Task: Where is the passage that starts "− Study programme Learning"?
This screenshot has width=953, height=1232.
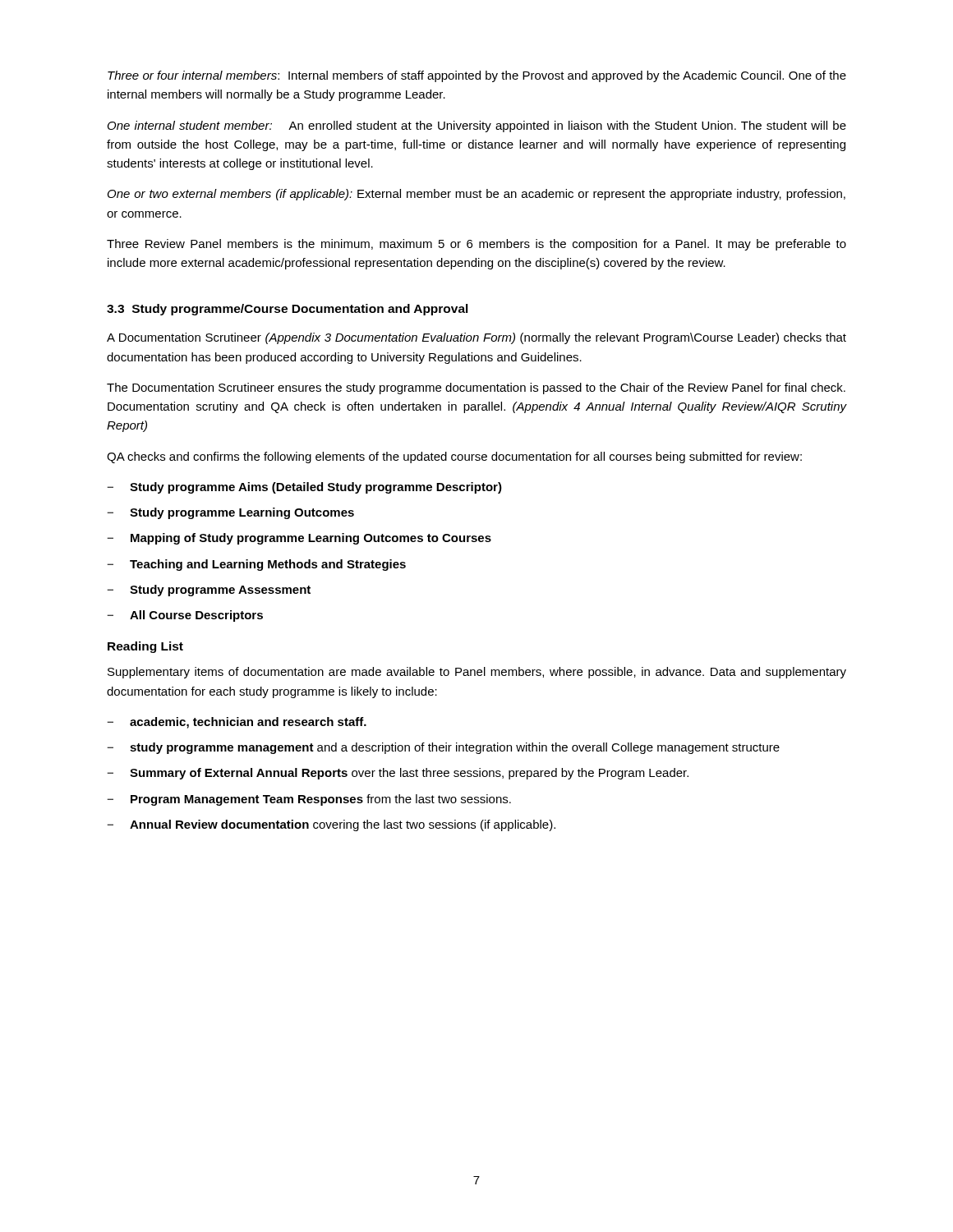Action: (230, 513)
